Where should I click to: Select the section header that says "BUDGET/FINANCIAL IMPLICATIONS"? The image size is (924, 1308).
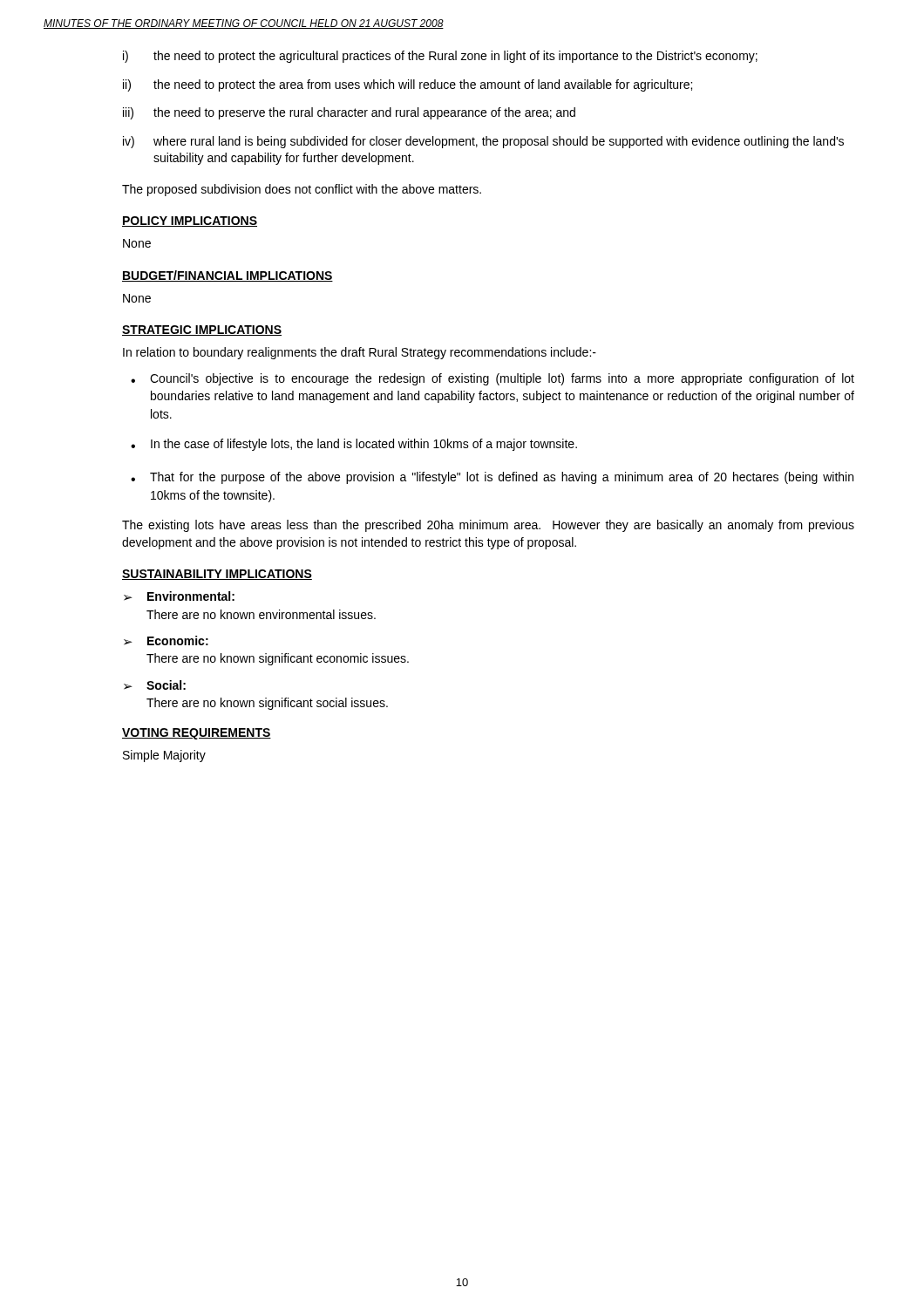point(227,275)
